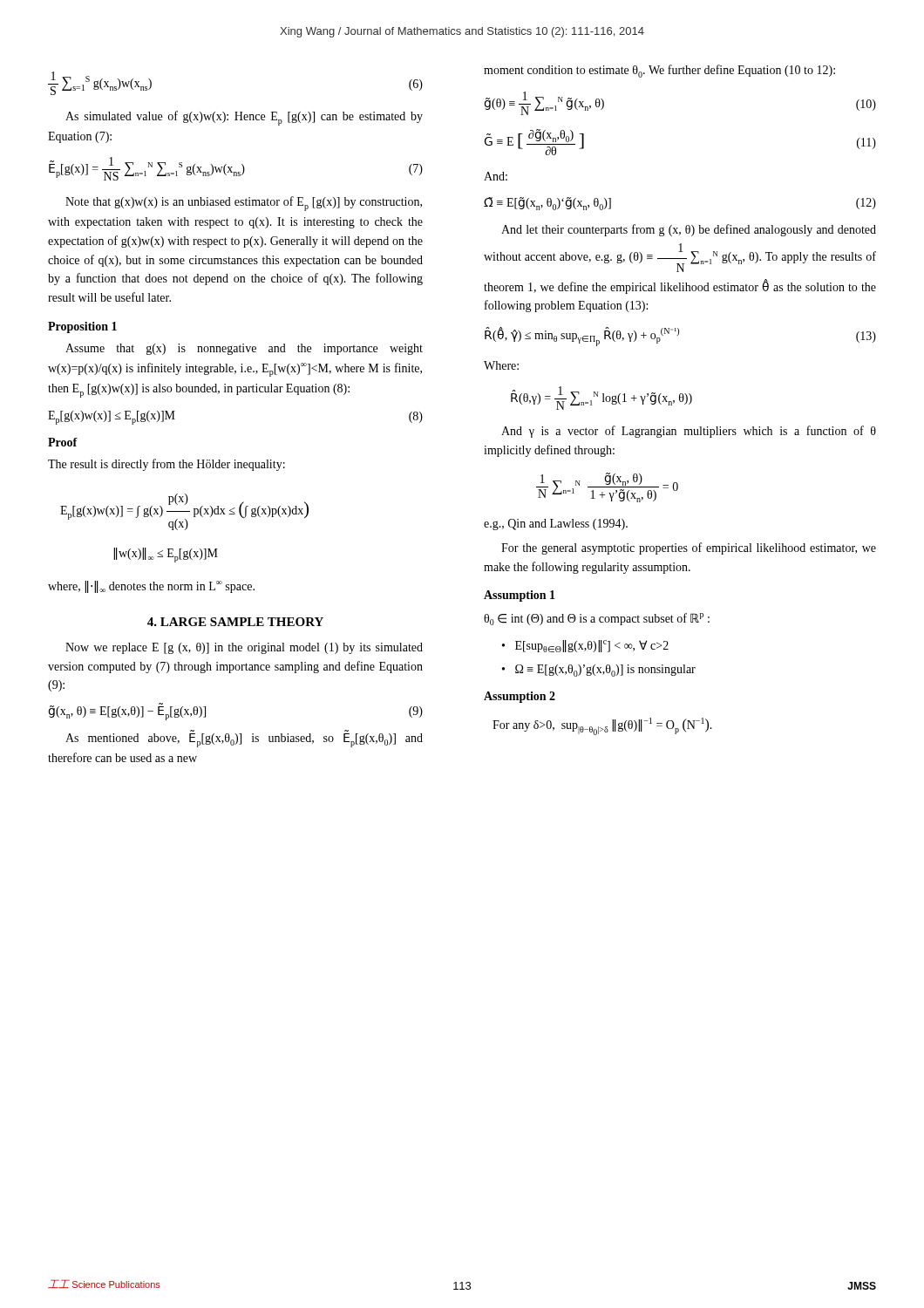Point to the section header beginning "4. LARGE SAMPLE"
This screenshot has height=1308, width=924.
point(235,622)
